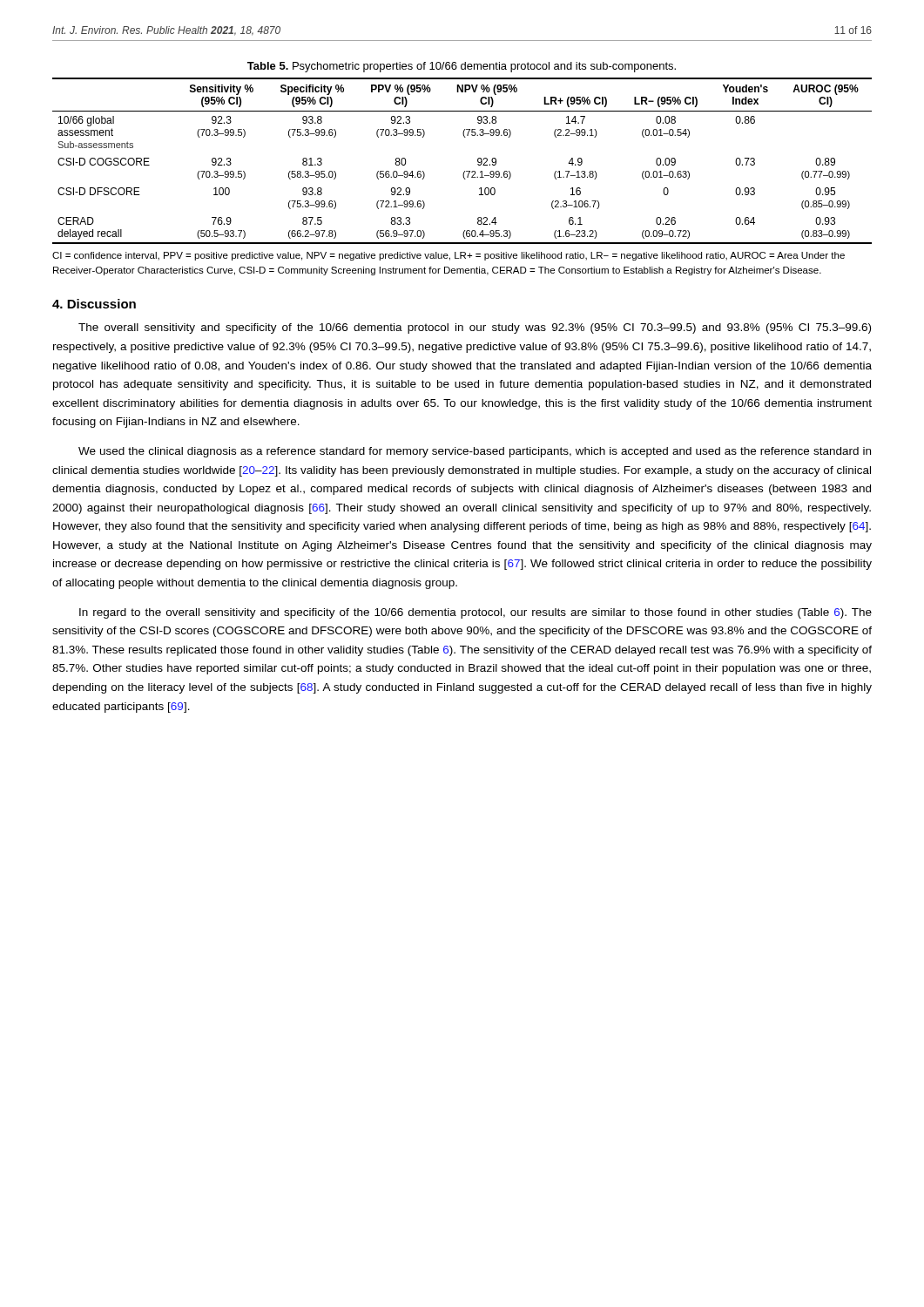
Task: Where is the passage that starts "We used the clinical diagnosis as a reference"?
Action: [x=462, y=517]
